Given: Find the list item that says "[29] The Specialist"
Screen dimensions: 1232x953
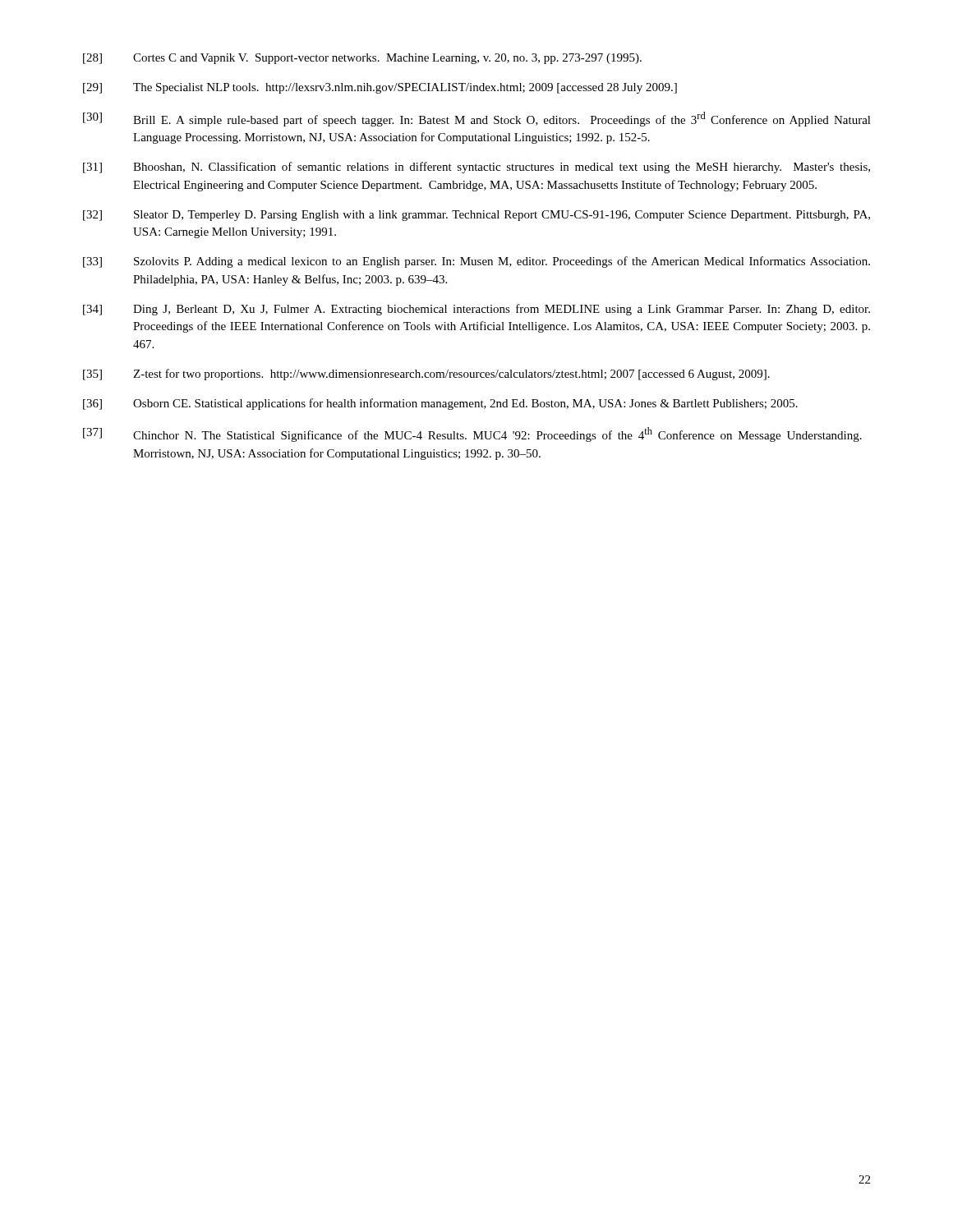Looking at the screenshot, I should [476, 88].
